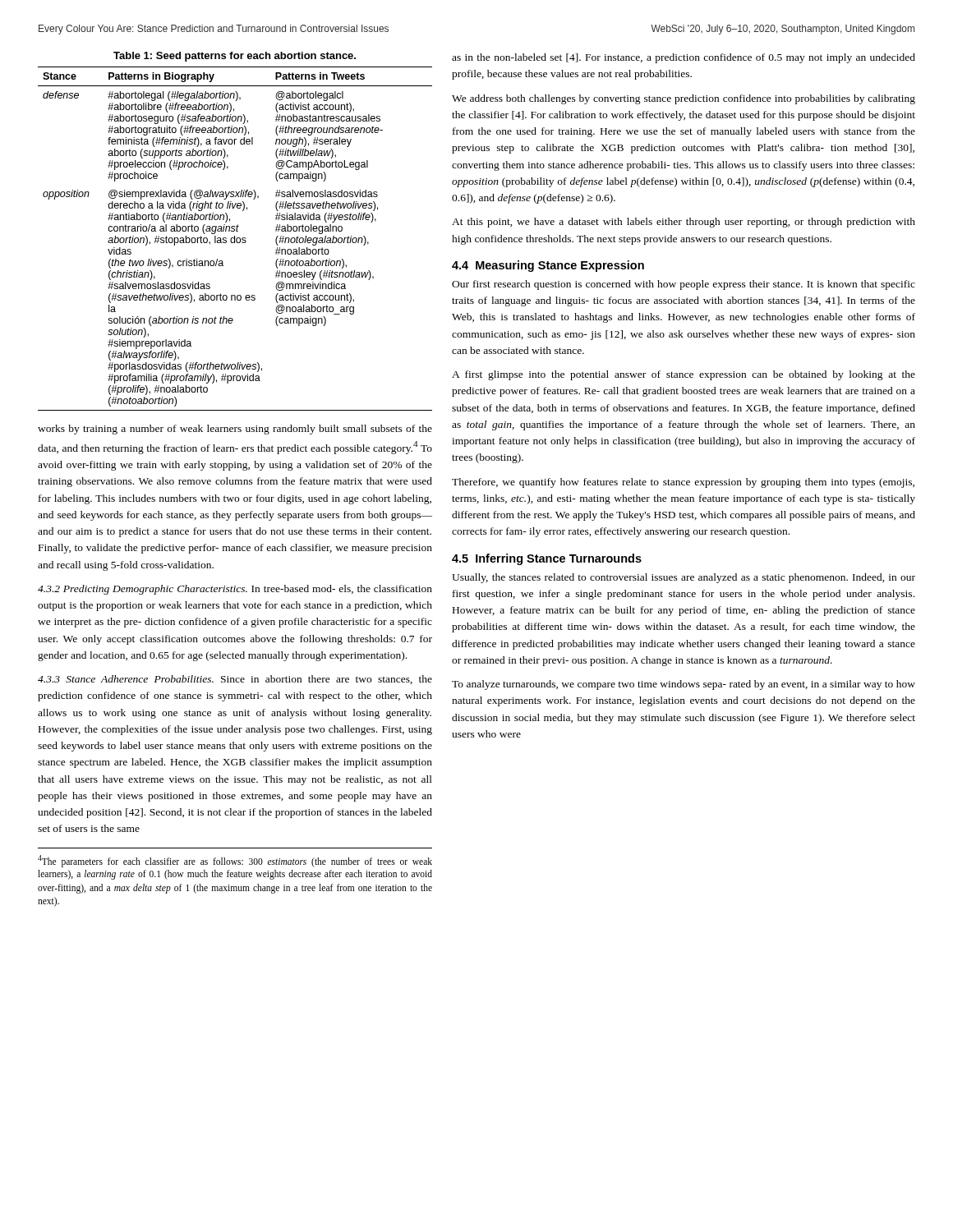Point to the block starting "Usually, the stances related to"
953x1232 pixels.
(683, 618)
